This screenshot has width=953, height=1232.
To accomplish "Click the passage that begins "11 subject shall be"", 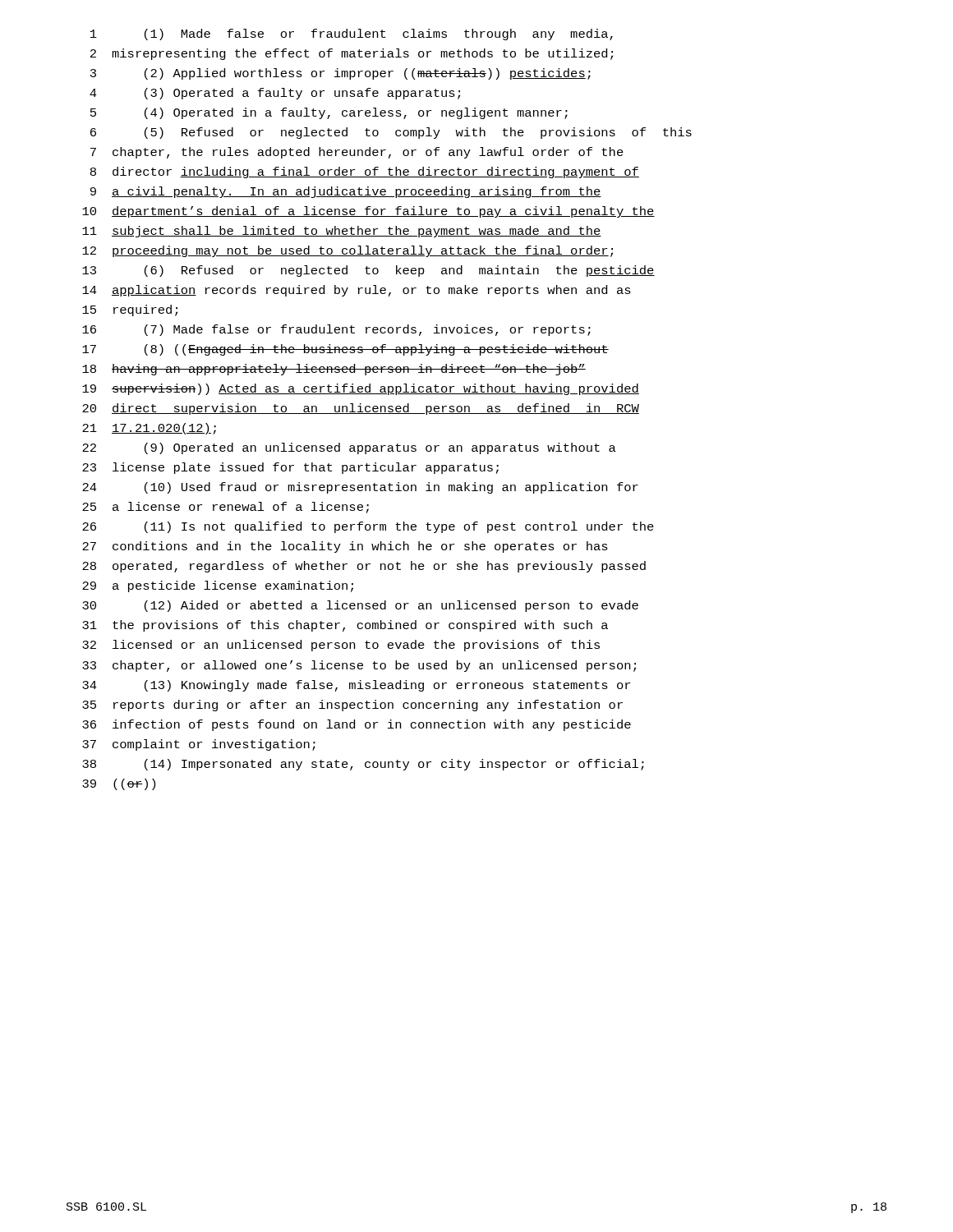I will (x=476, y=232).
